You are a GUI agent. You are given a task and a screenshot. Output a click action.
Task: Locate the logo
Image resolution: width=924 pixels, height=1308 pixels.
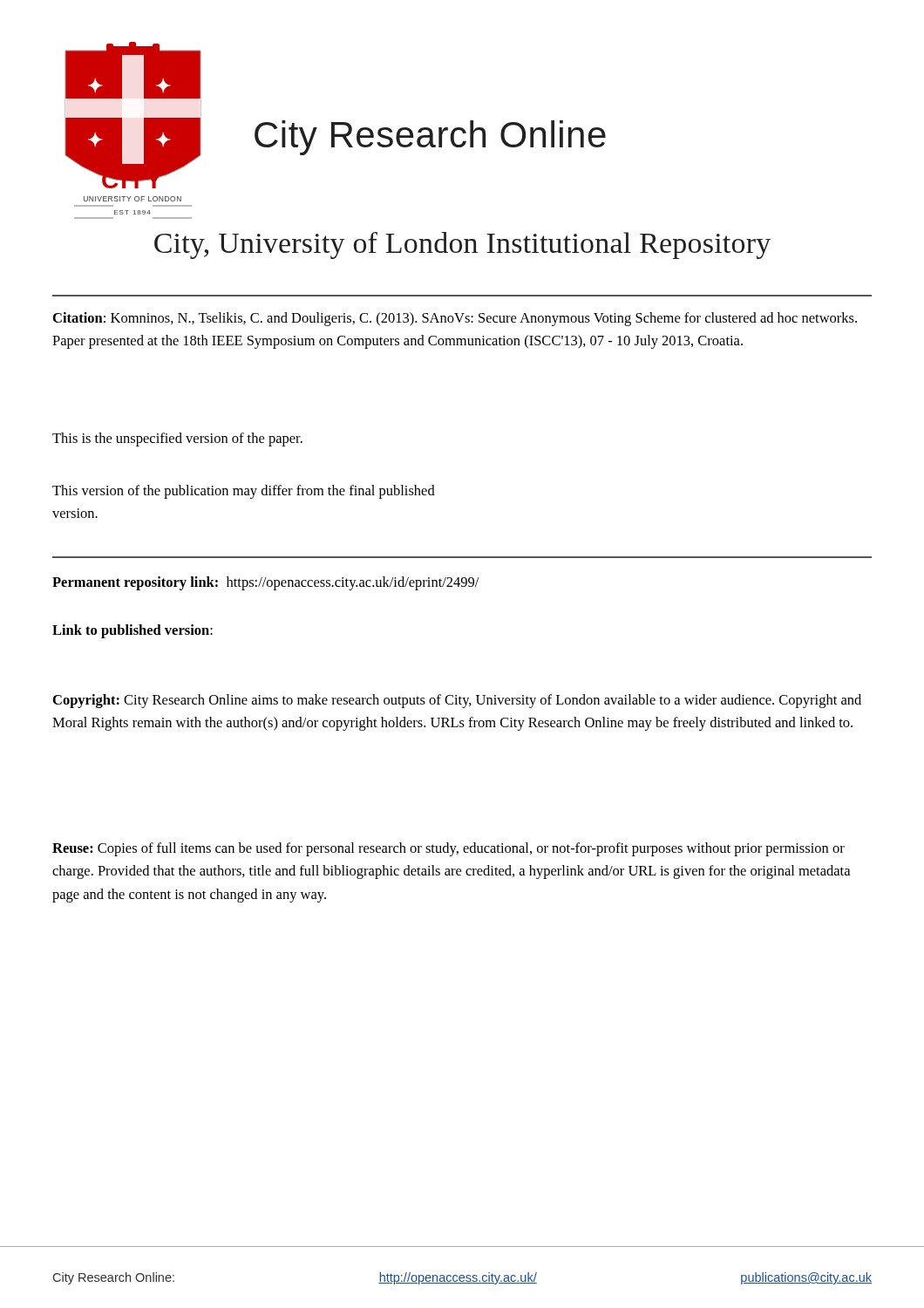pos(135,135)
